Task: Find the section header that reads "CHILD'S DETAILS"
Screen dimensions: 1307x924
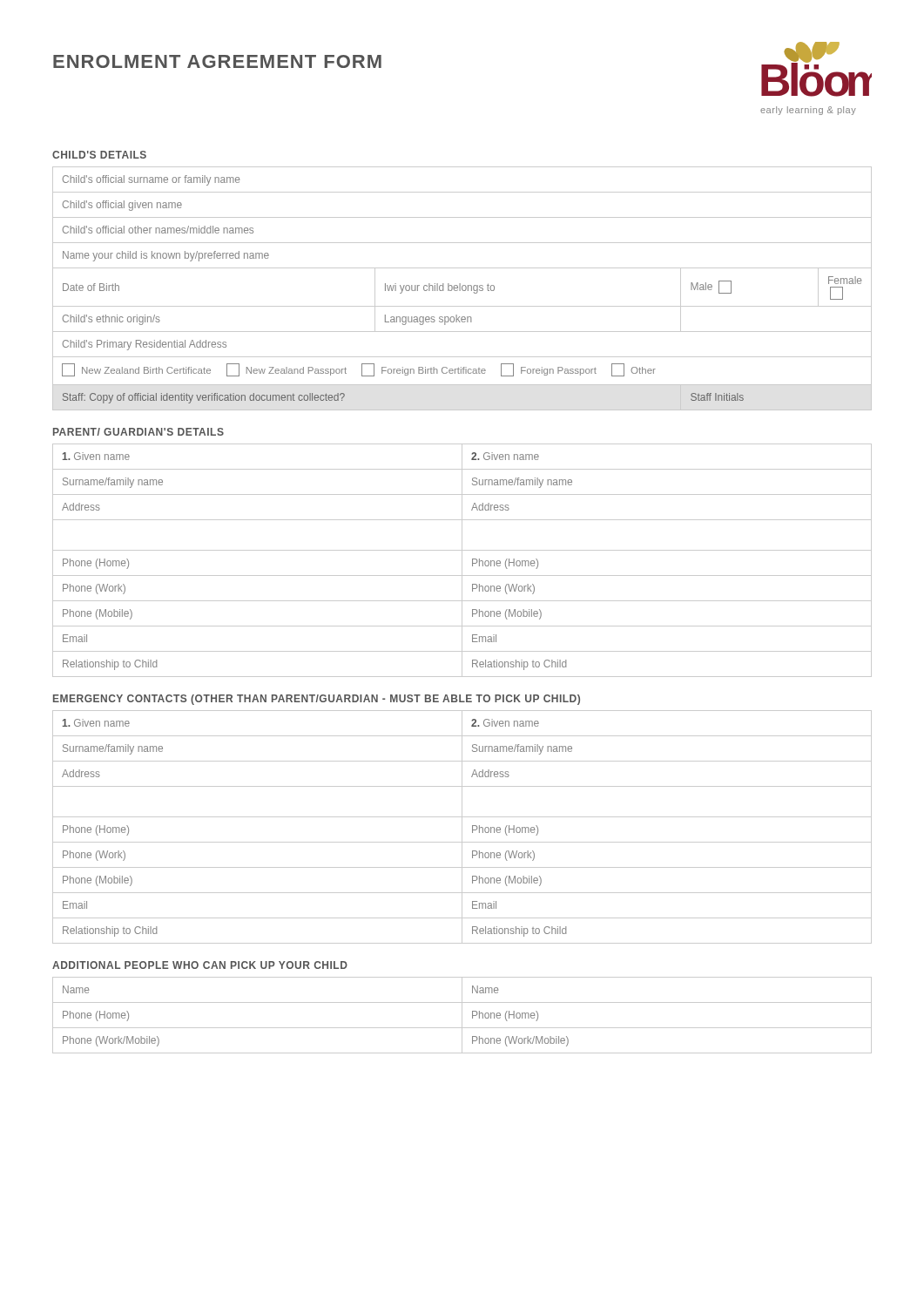Action: click(100, 155)
